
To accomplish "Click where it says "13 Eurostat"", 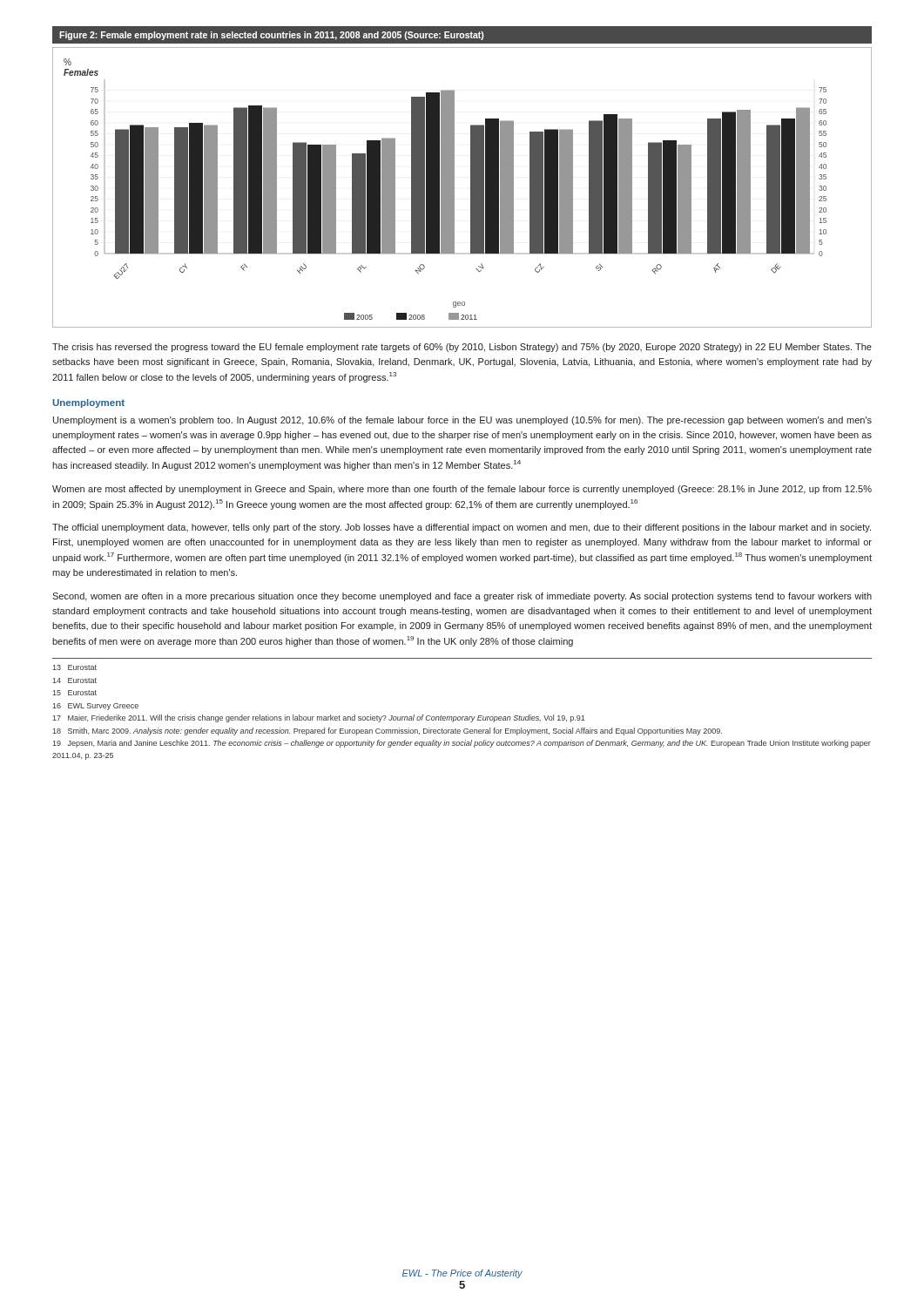I will (74, 668).
